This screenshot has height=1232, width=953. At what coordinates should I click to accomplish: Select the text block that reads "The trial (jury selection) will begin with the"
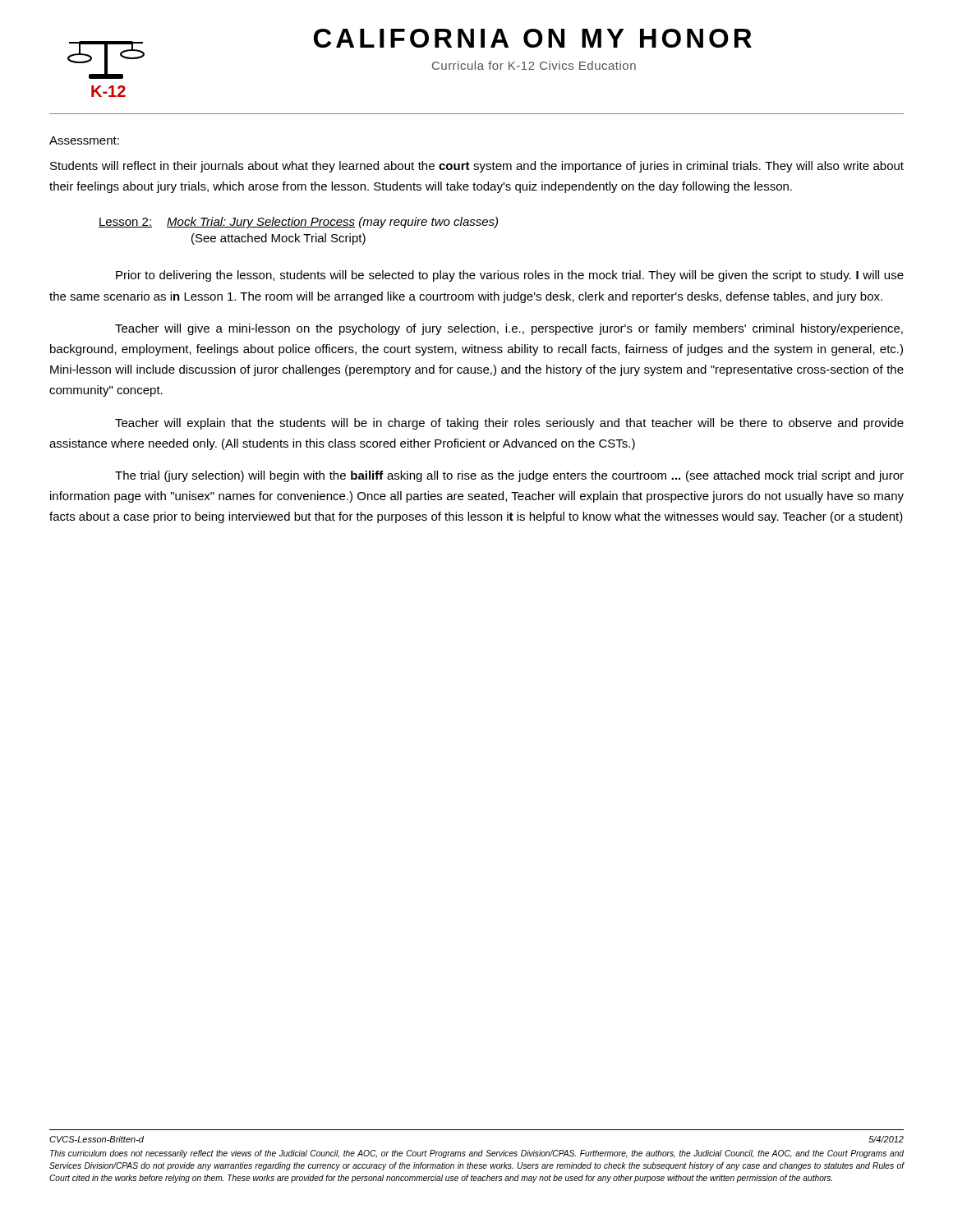[476, 496]
